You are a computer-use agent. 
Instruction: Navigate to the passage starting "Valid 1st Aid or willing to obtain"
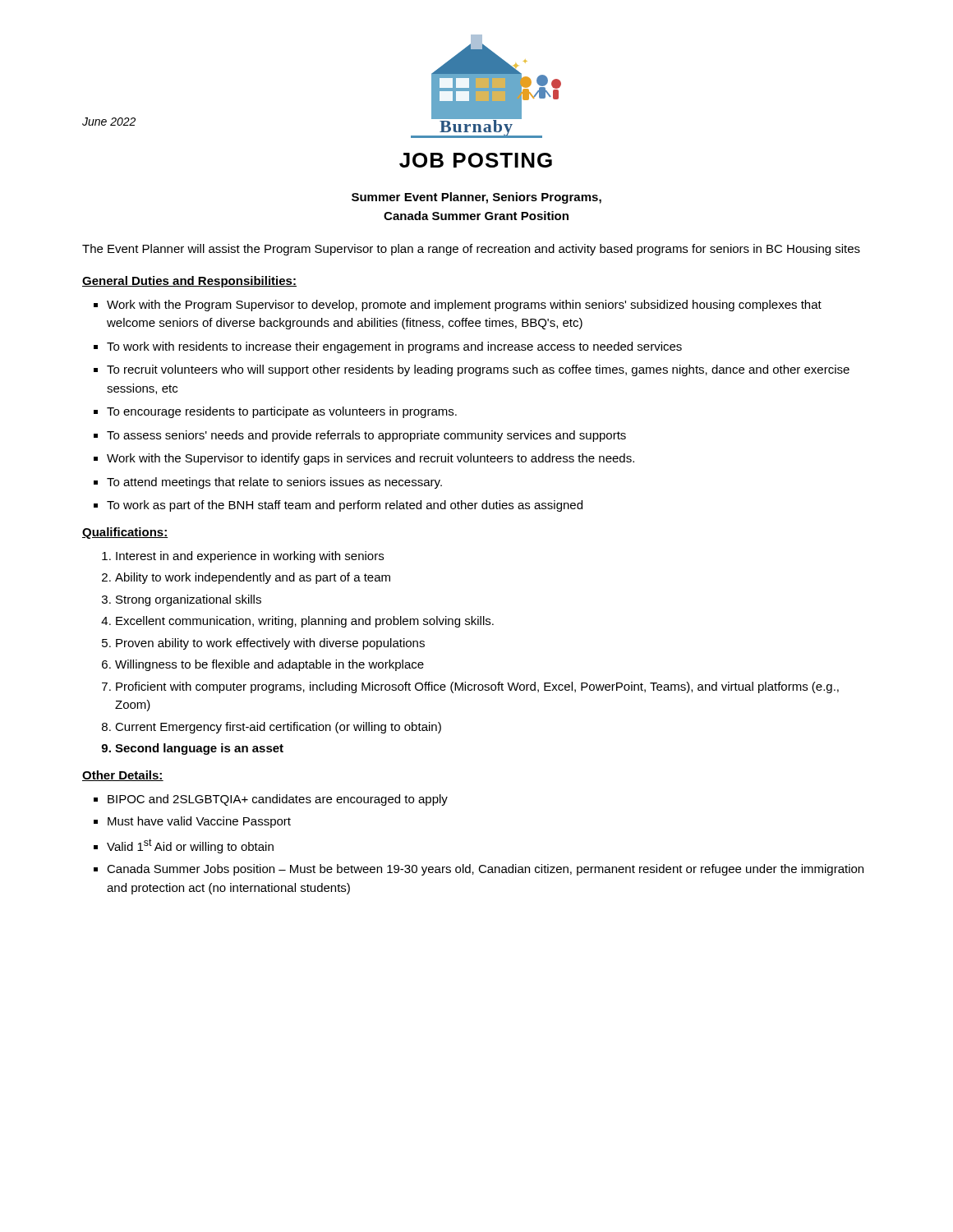click(191, 845)
